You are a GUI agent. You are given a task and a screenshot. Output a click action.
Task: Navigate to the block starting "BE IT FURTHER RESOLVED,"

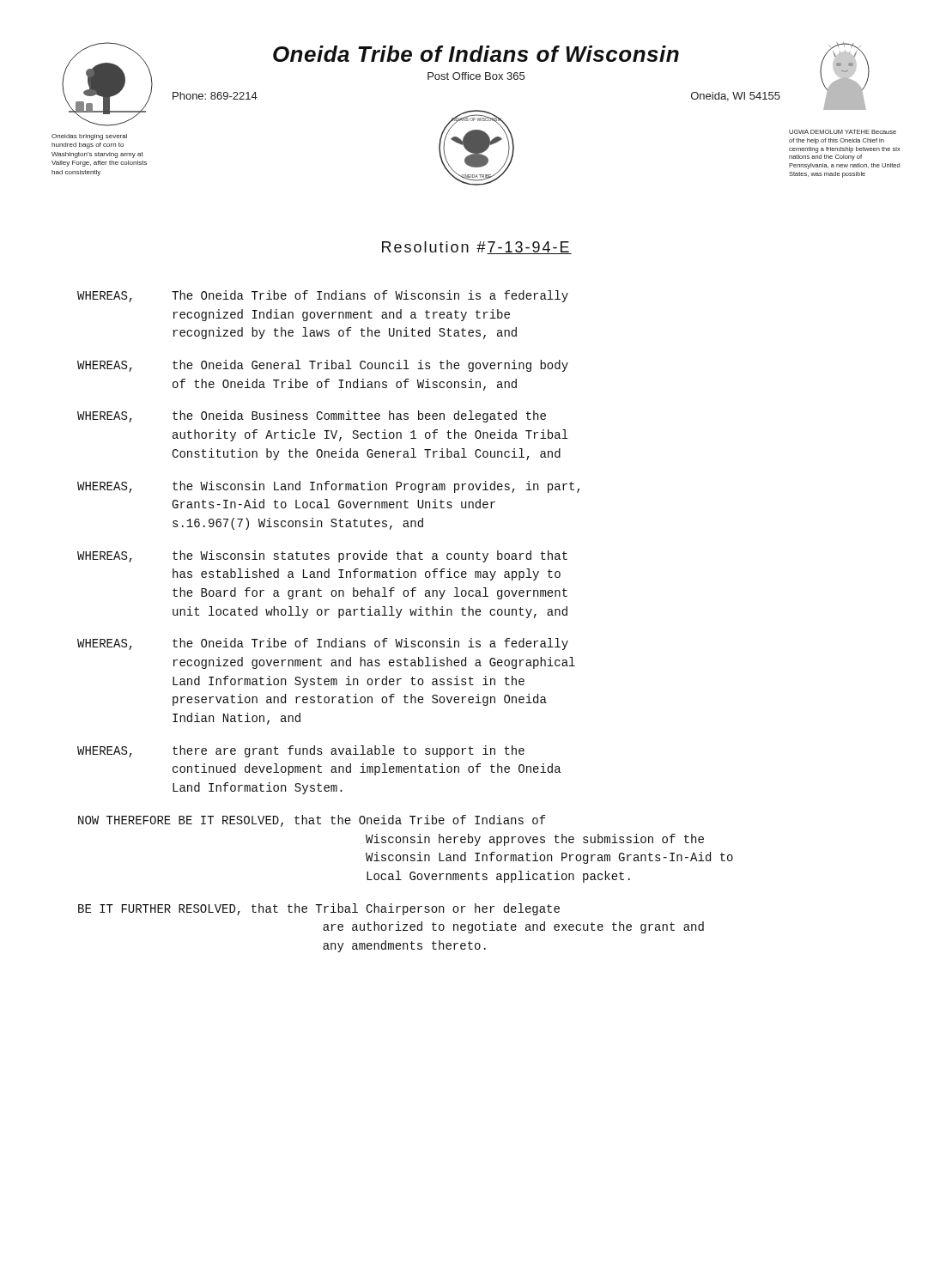[x=480, y=928]
